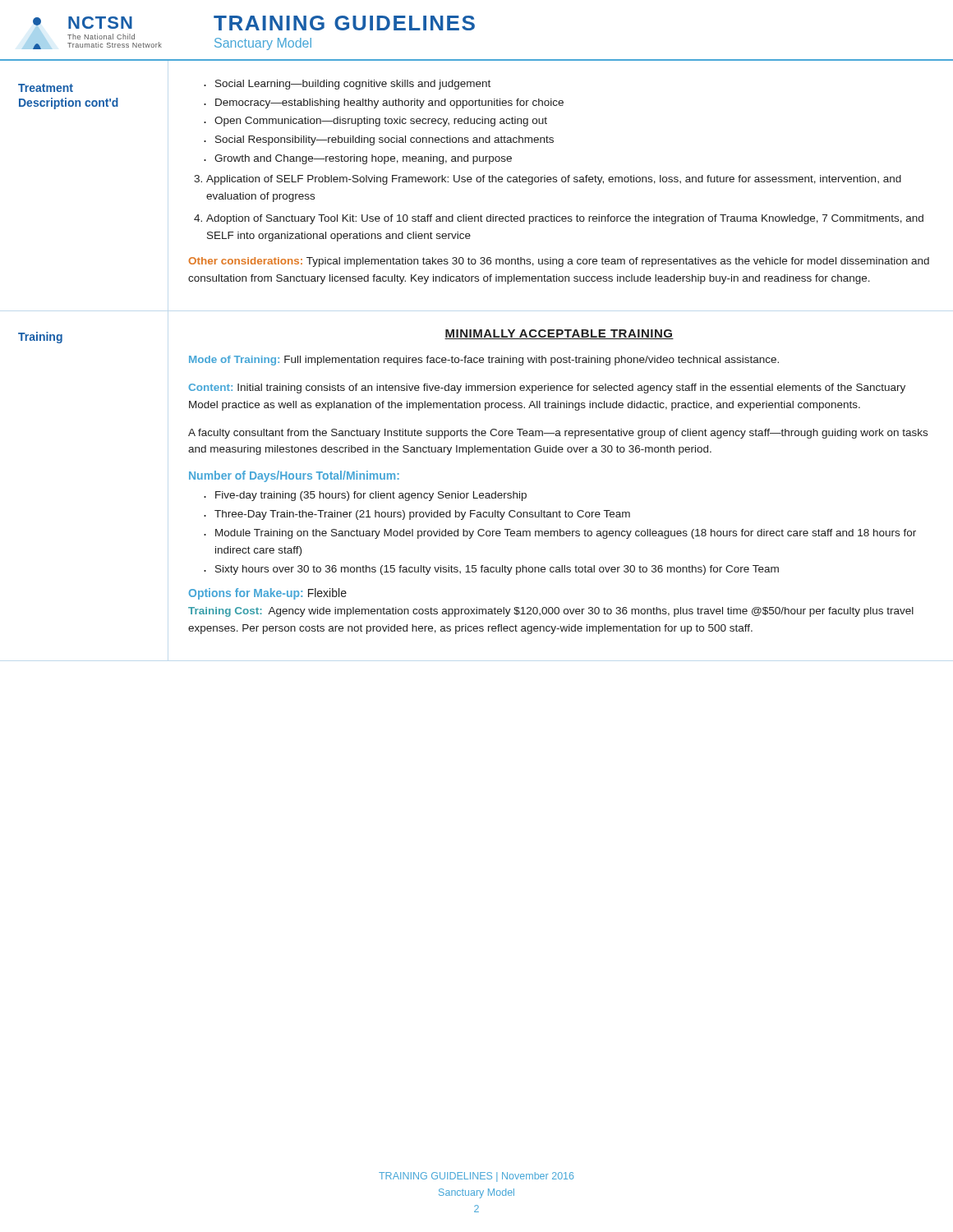This screenshot has height=1232, width=953.
Task: Select the list item containing "Three-Day Train-the-Trainer (21 hours)"
Action: [x=422, y=514]
